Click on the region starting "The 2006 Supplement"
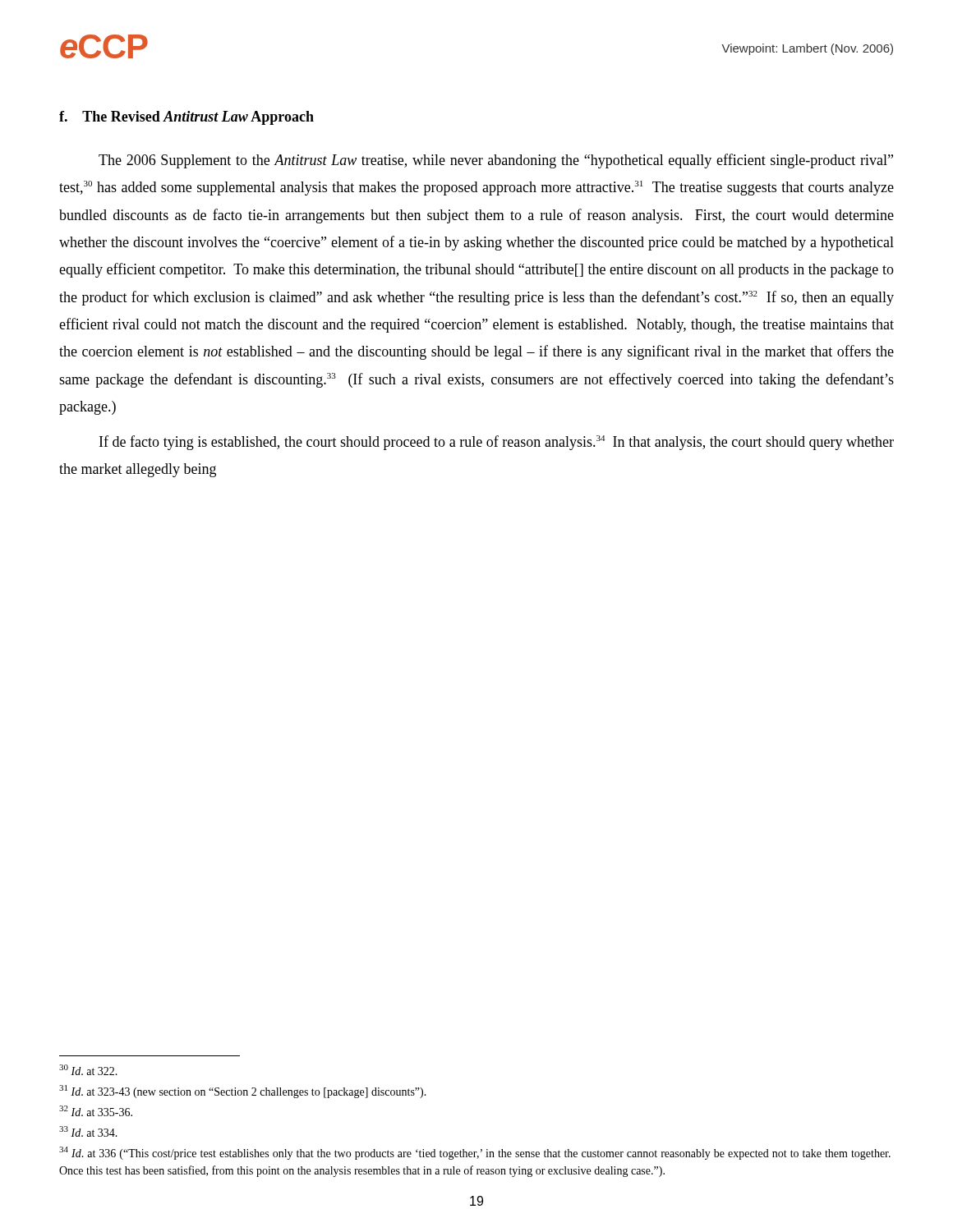 click(476, 315)
